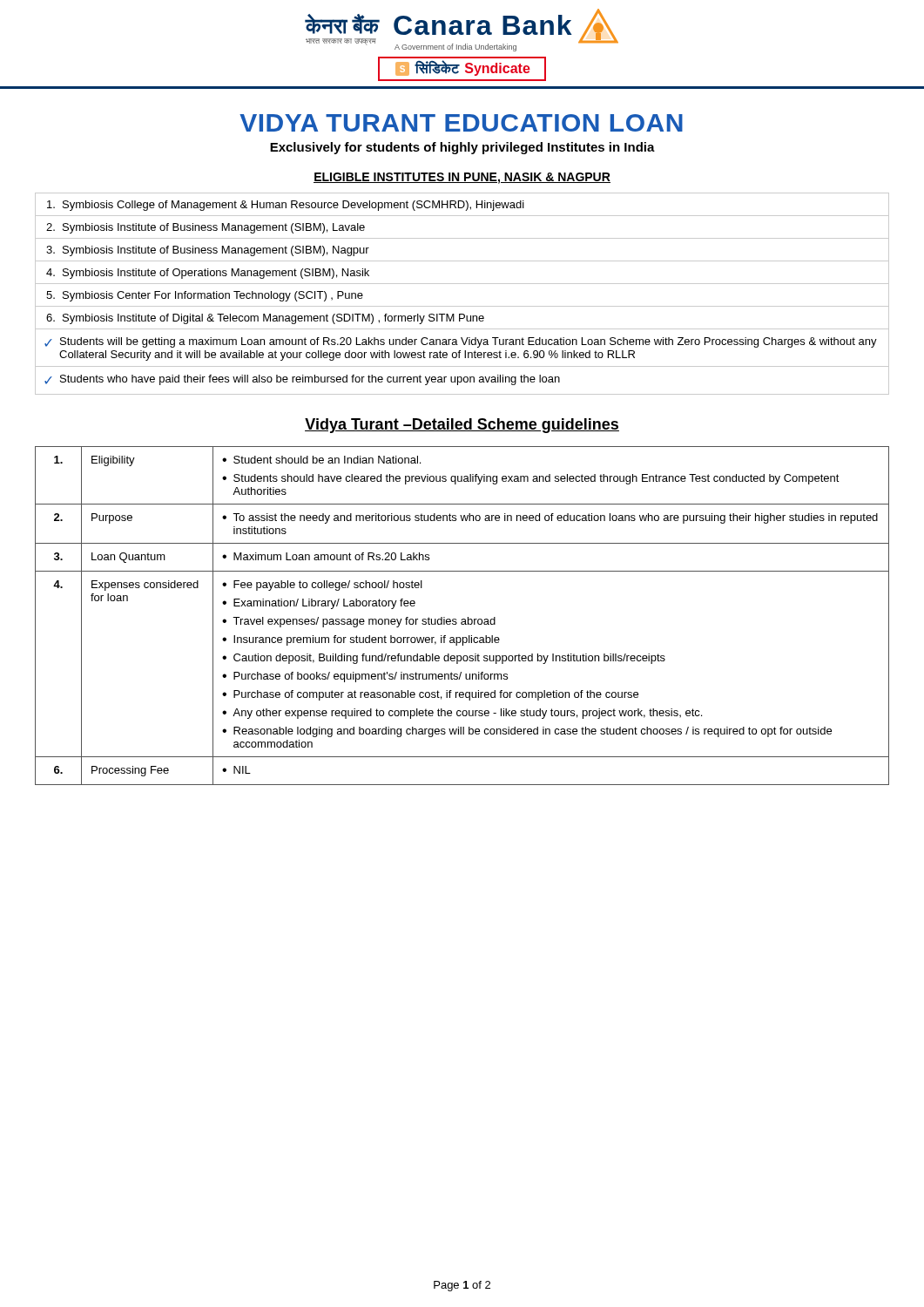Click on the region starting "VIDYA TURANT EDUCATION LOAN"

[x=462, y=122]
